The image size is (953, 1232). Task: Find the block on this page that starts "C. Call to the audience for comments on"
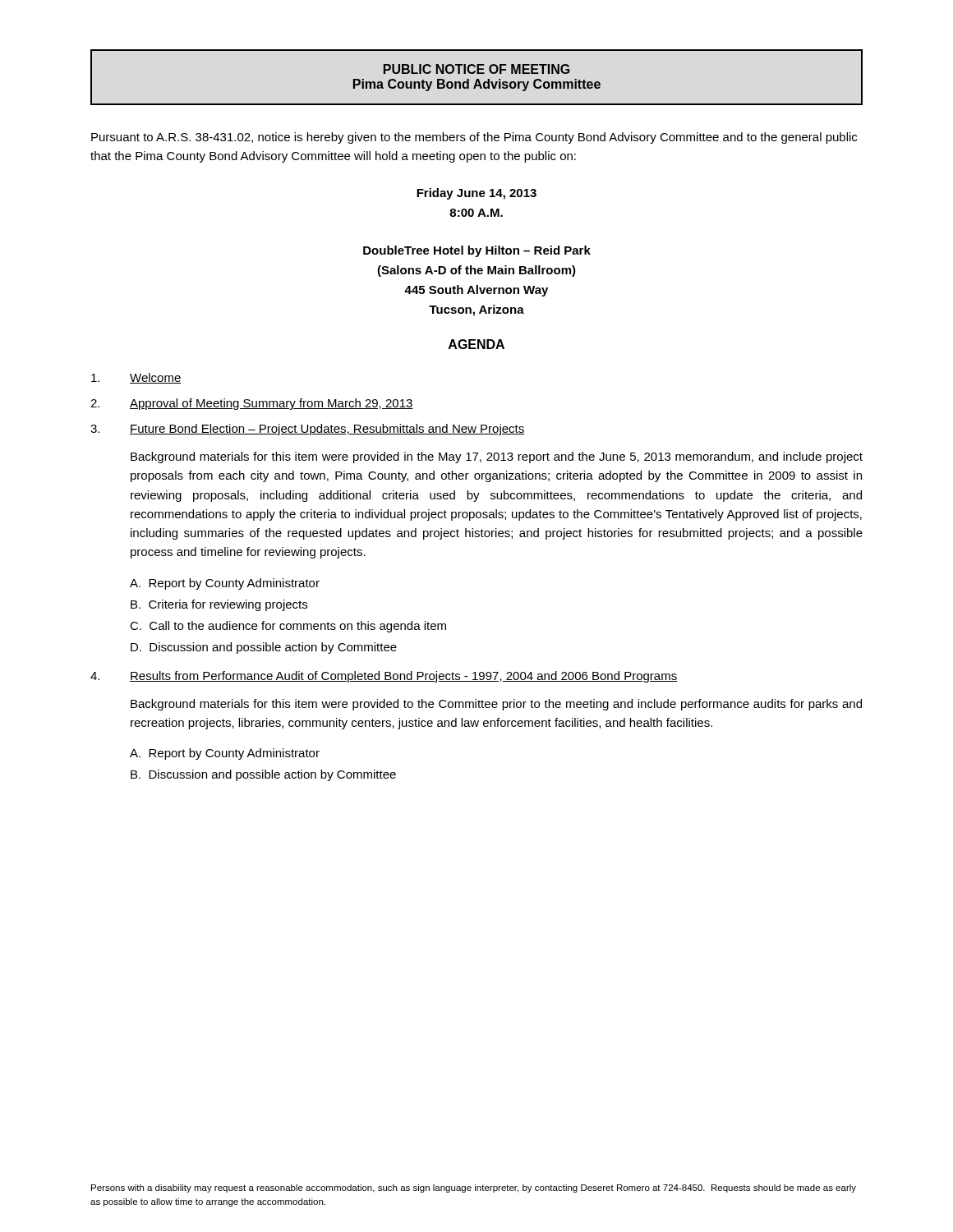point(288,625)
